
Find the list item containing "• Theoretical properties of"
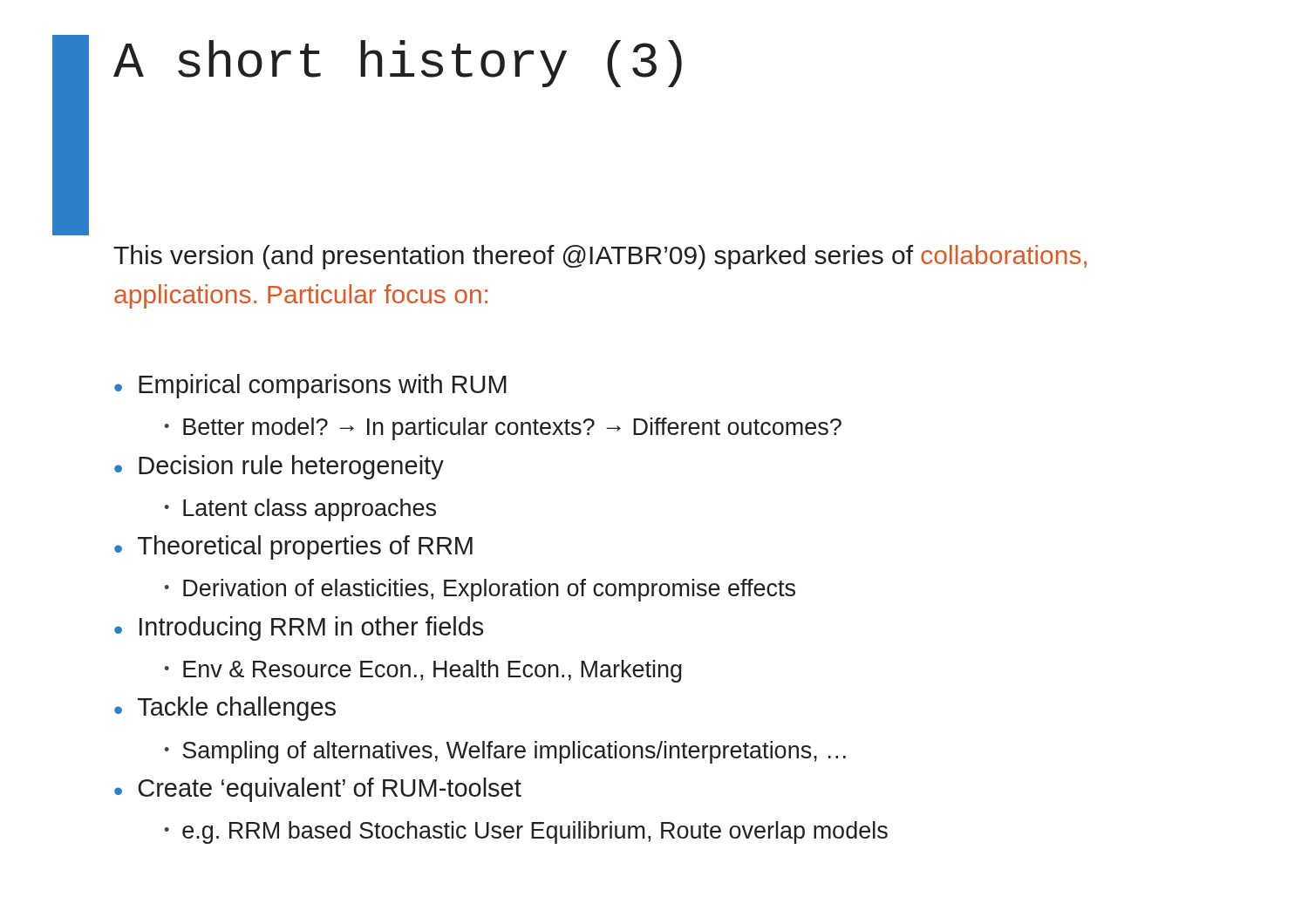point(294,548)
